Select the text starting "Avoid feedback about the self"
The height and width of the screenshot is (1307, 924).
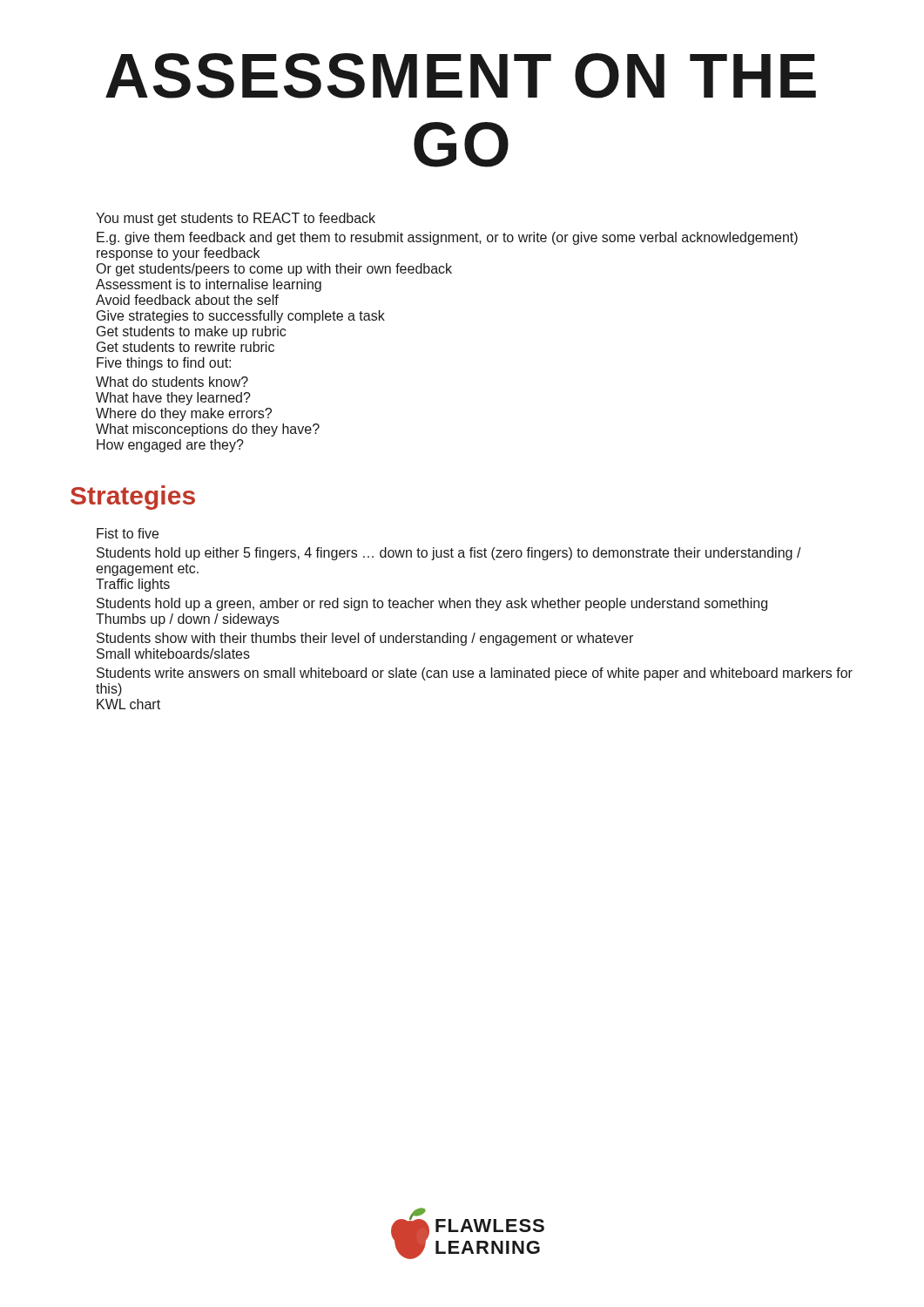187,300
